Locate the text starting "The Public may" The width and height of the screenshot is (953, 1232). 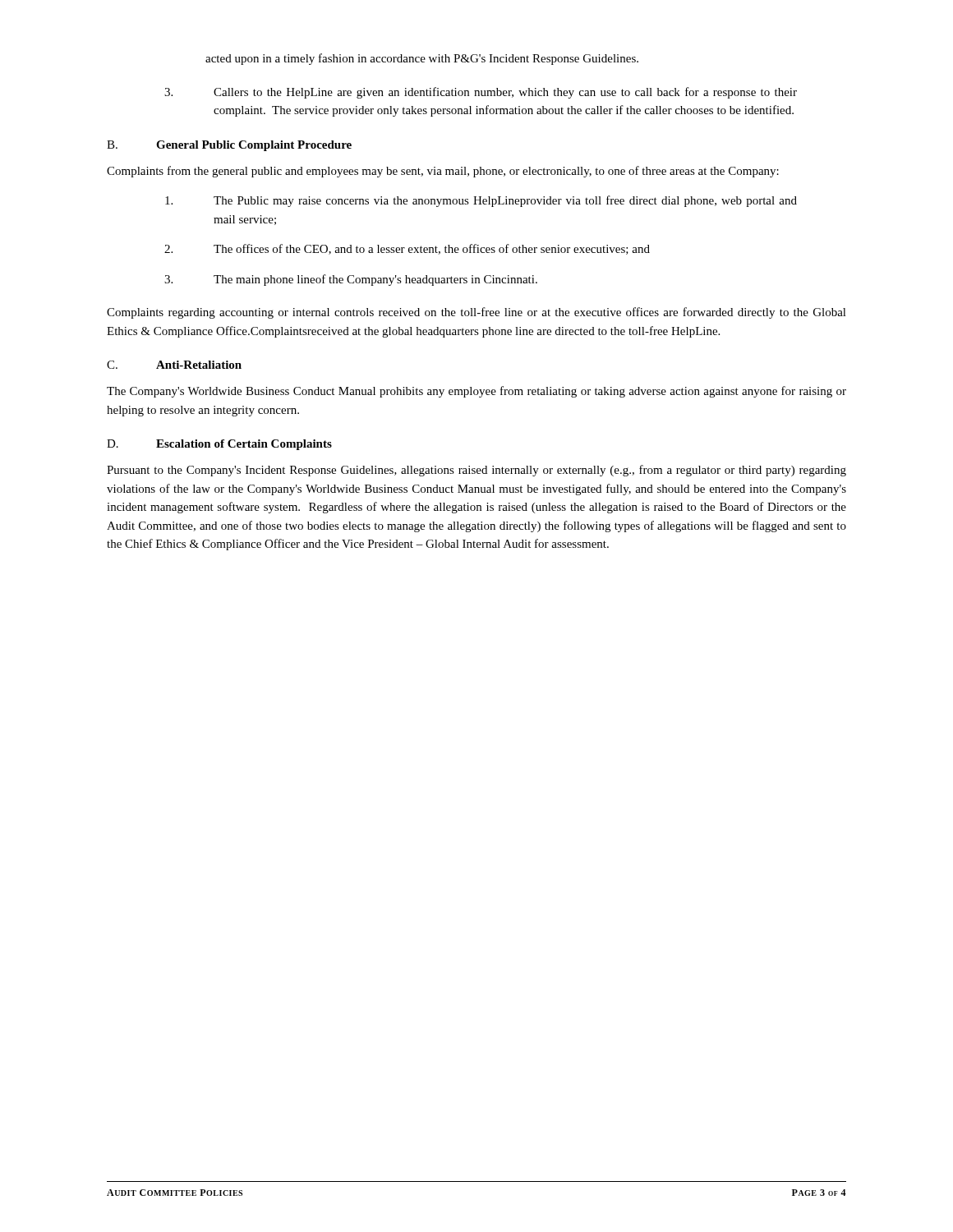click(x=476, y=210)
